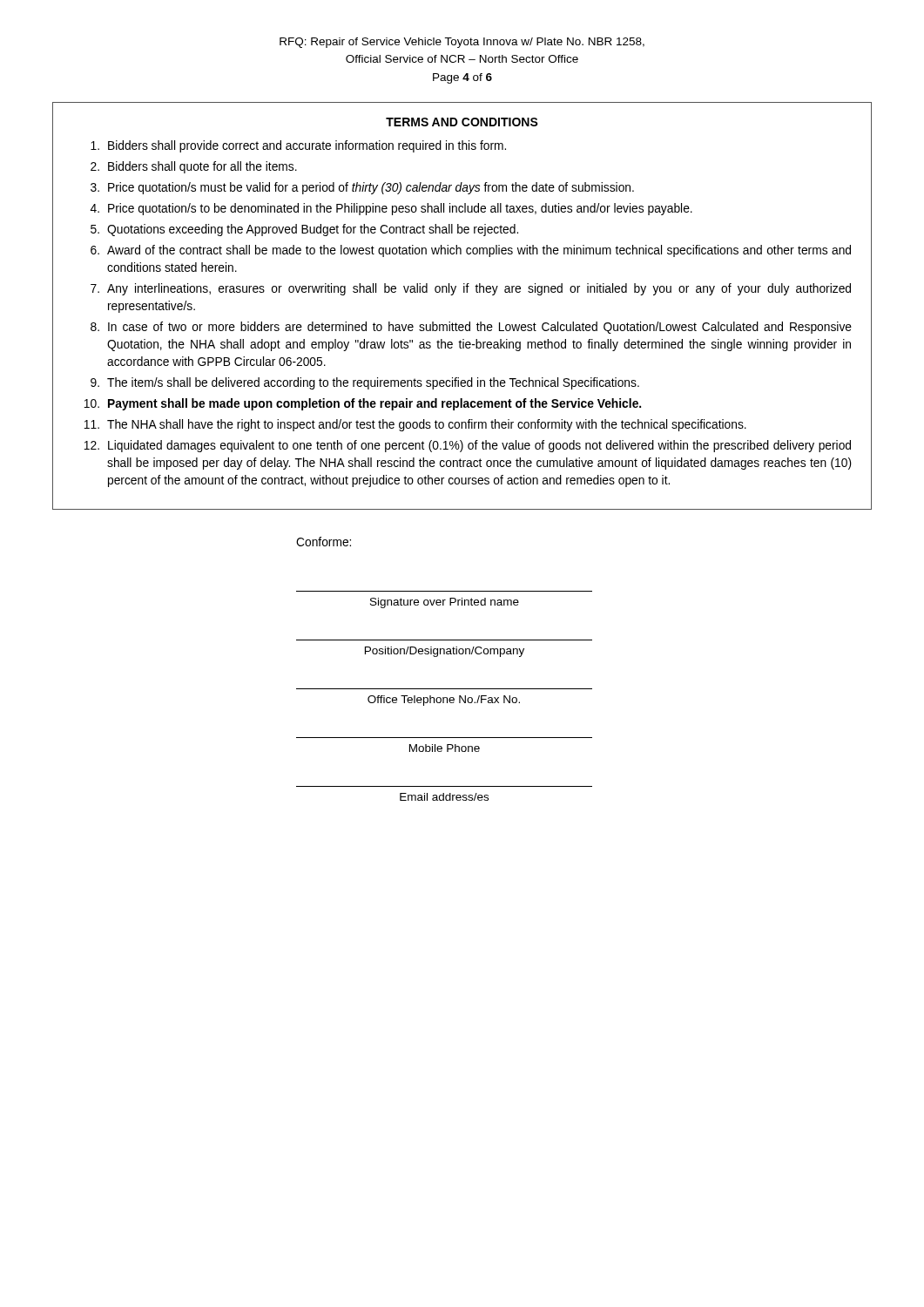
Task: Navigate to the passage starting "8. In case of two or"
Action: (x=462, y=345)
